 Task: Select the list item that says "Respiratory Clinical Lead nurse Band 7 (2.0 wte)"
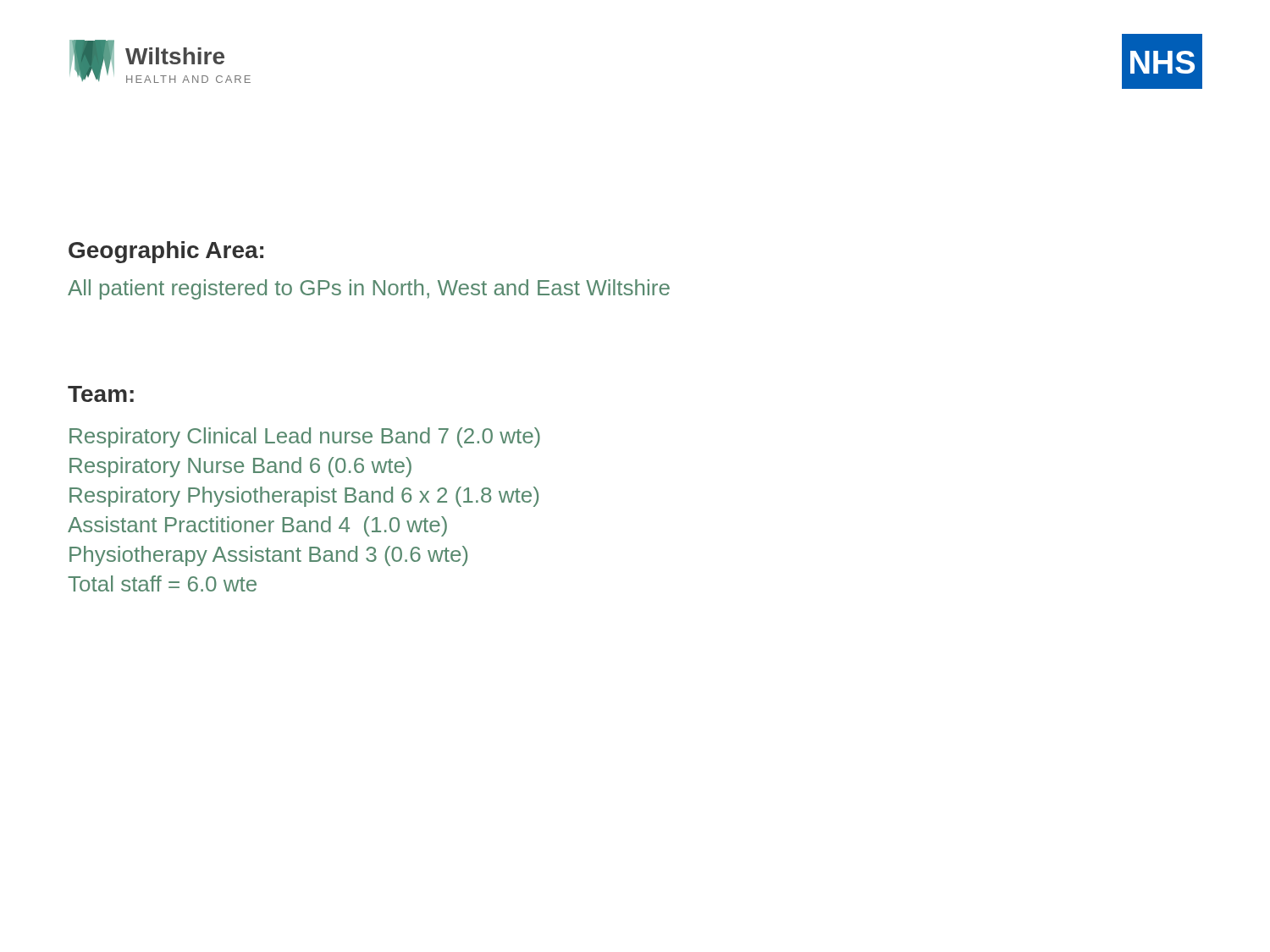click(304, 436)
